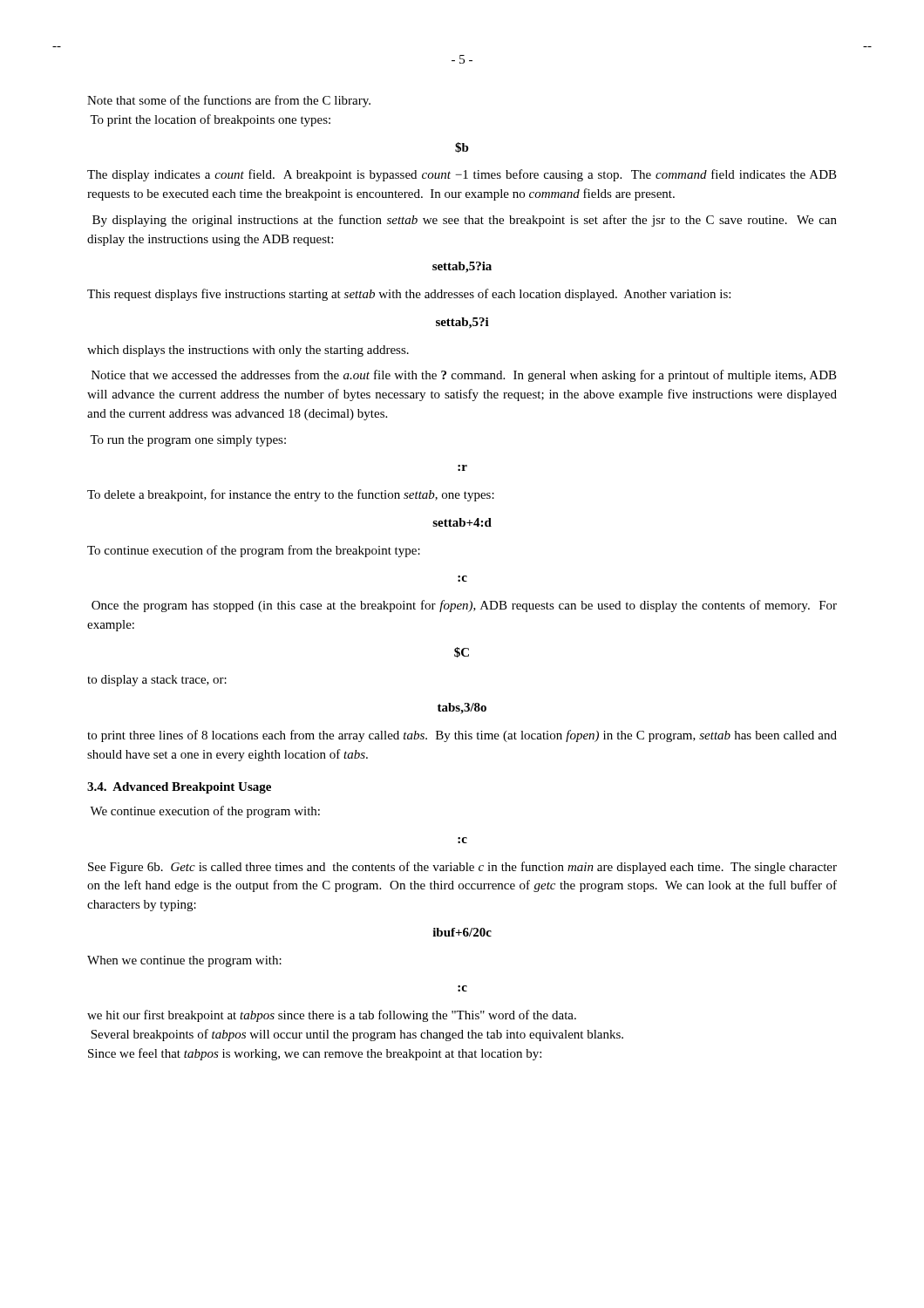The width and height of the screenshot is (924, 1308).
Task: Click the passage that begins "To continue execution of the program"
Action: [254, 550]
